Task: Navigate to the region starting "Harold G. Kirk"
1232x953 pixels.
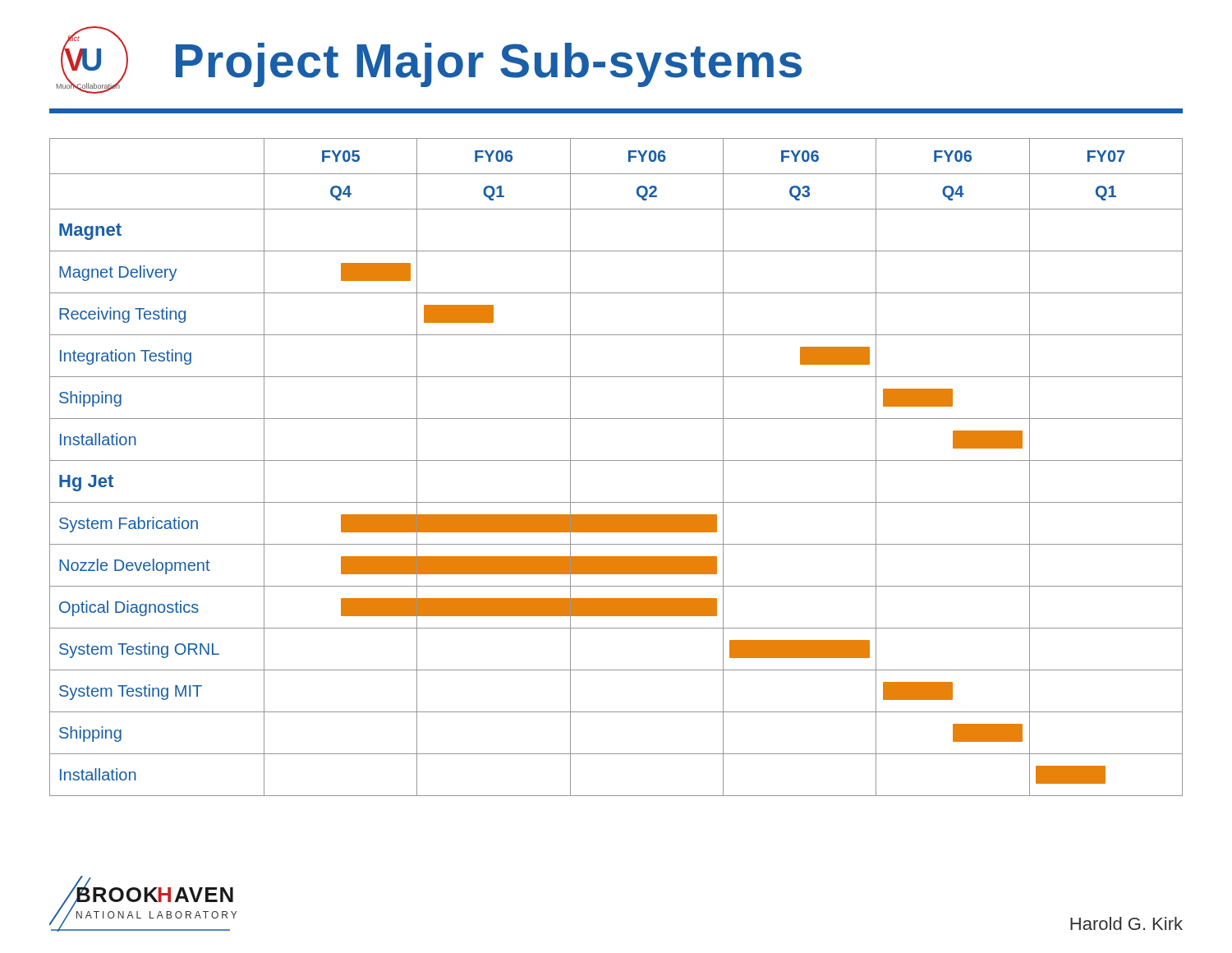Action: click(x=1126, y=924)
